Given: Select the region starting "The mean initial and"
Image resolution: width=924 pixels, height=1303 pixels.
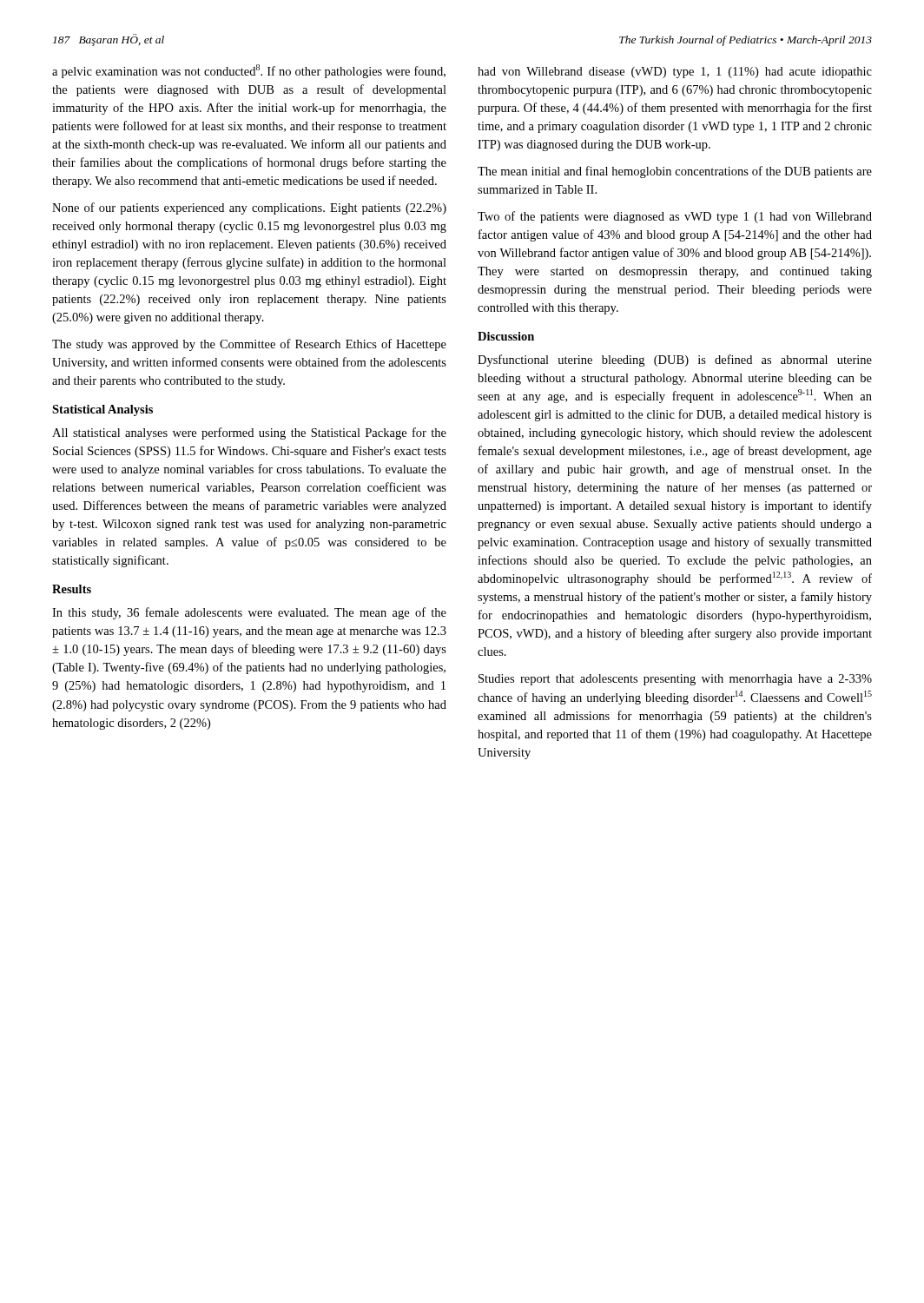Looking at the screenshot, I should [x=675, y=181].
